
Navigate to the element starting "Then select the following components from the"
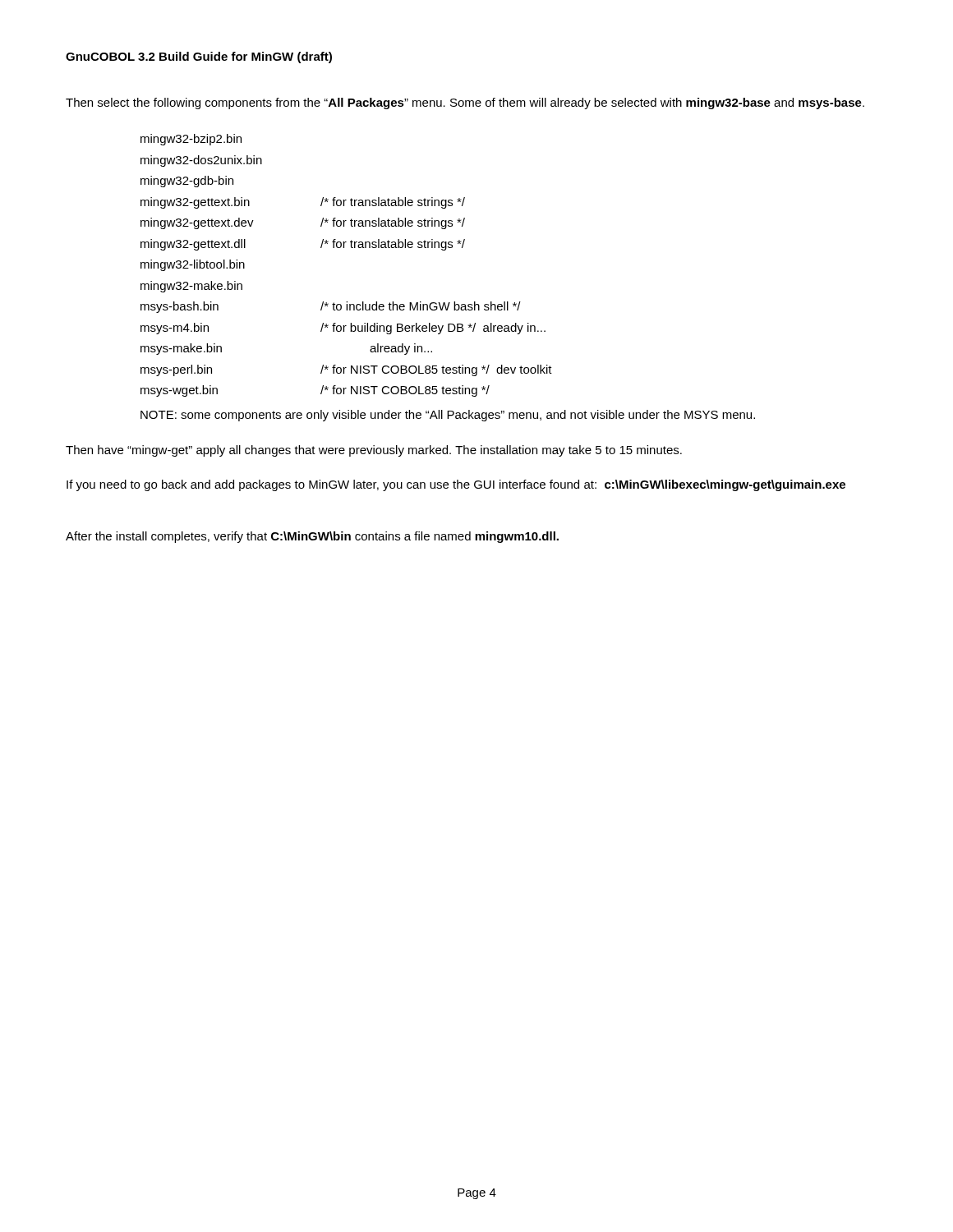click(465, 102)
